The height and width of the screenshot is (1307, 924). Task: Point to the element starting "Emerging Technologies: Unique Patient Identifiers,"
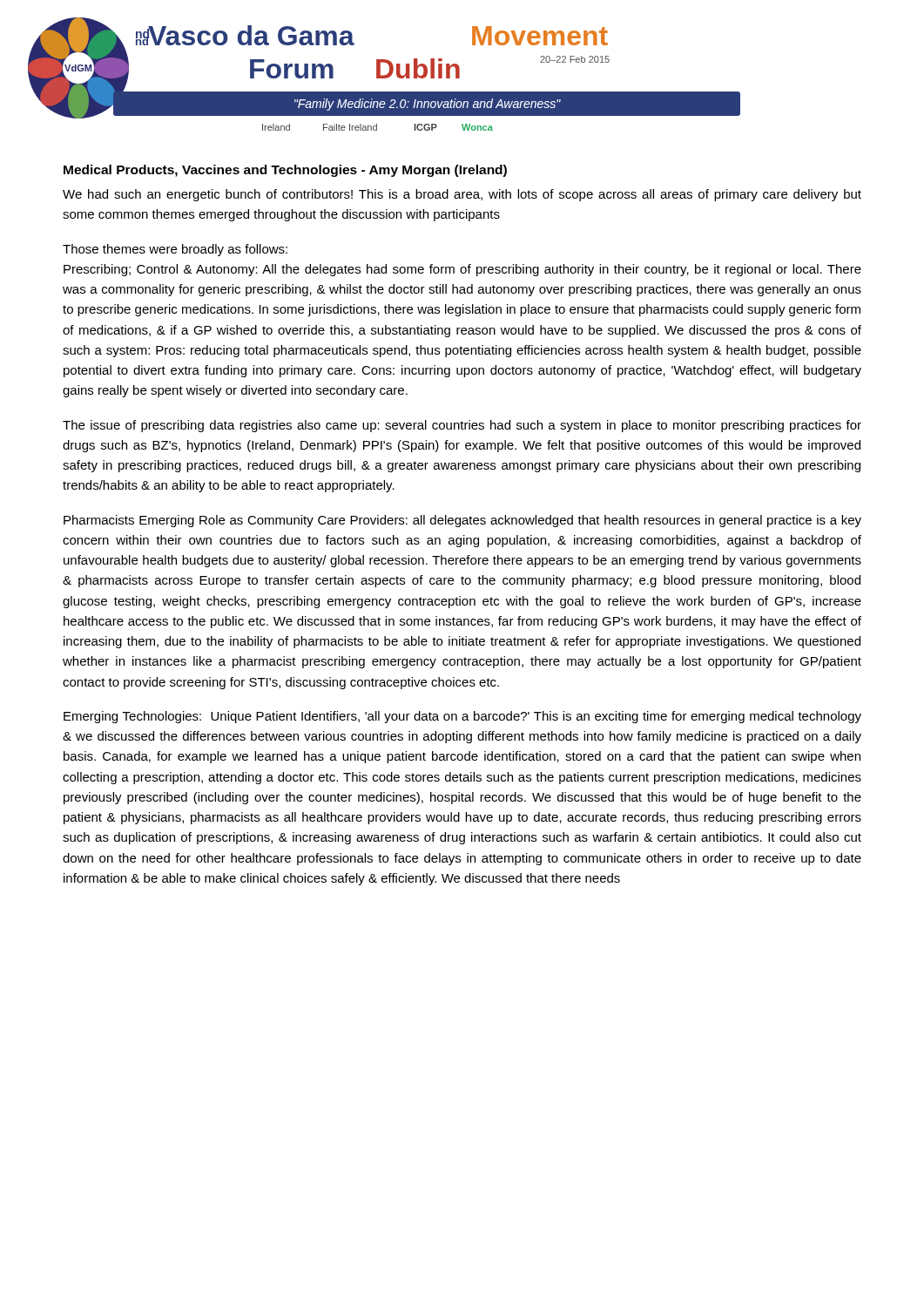tap(462, 797)
